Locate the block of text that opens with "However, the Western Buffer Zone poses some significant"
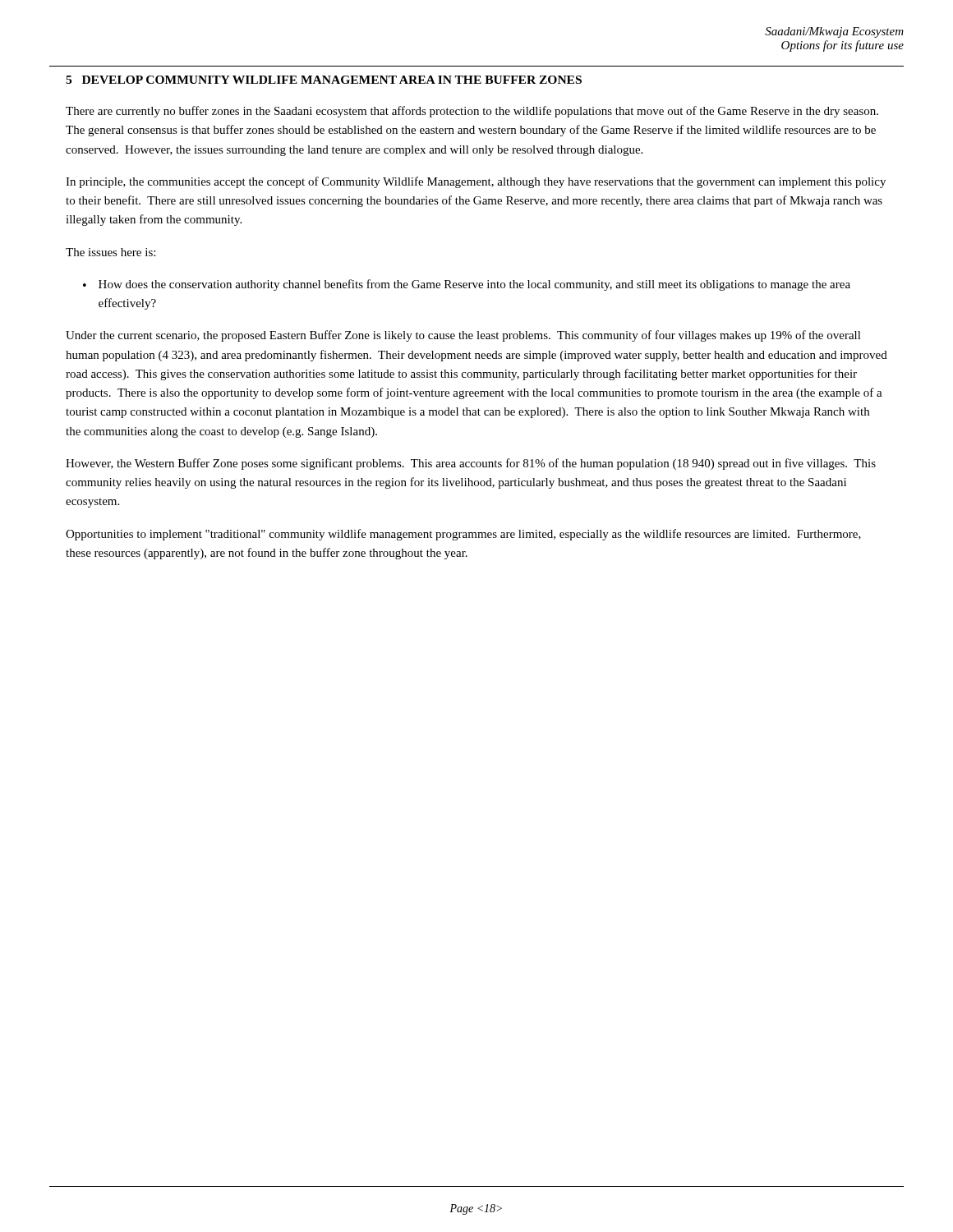The image size is (953, 1232). [x=471, y=482]
